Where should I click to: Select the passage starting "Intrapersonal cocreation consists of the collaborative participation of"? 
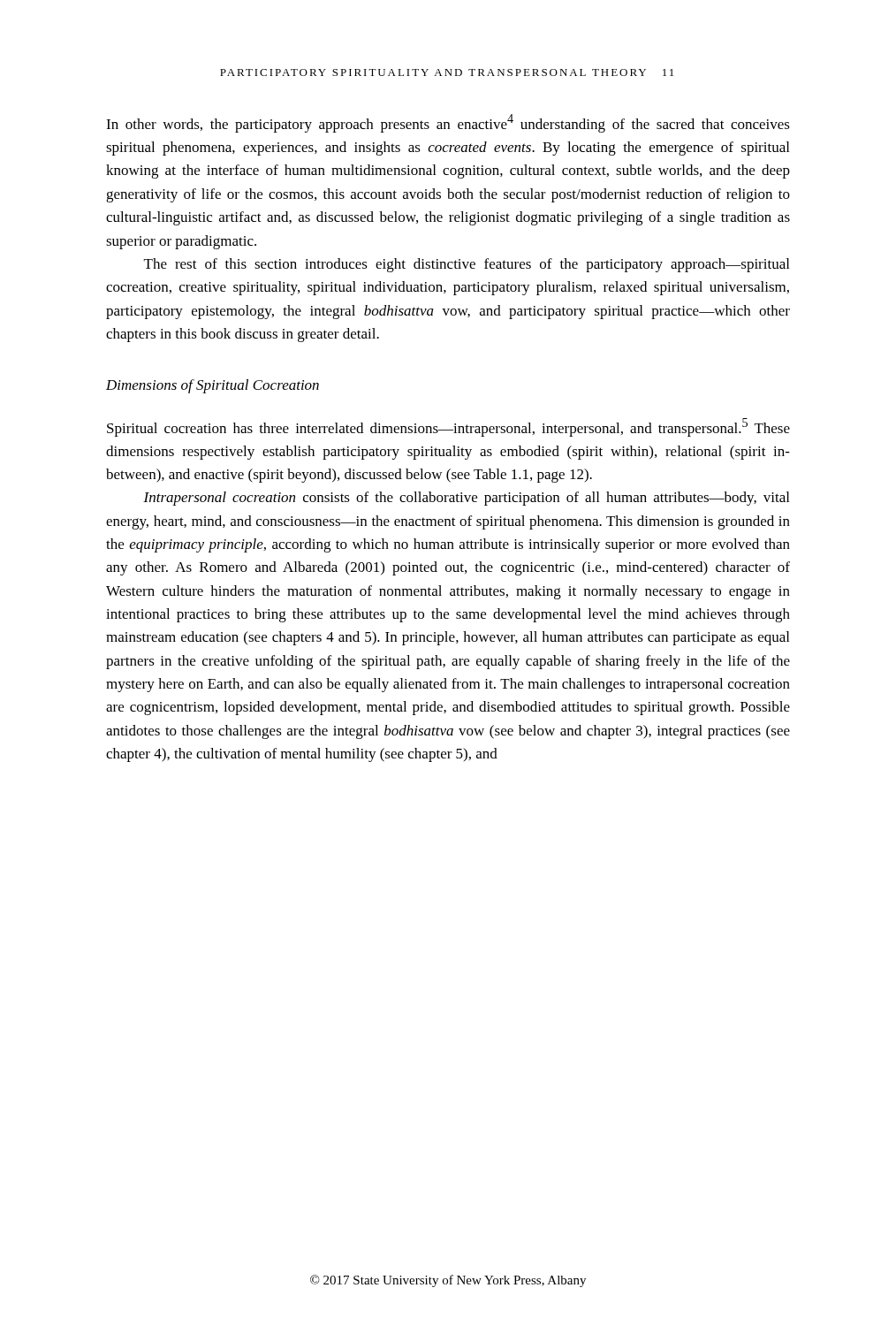point(448,626)
